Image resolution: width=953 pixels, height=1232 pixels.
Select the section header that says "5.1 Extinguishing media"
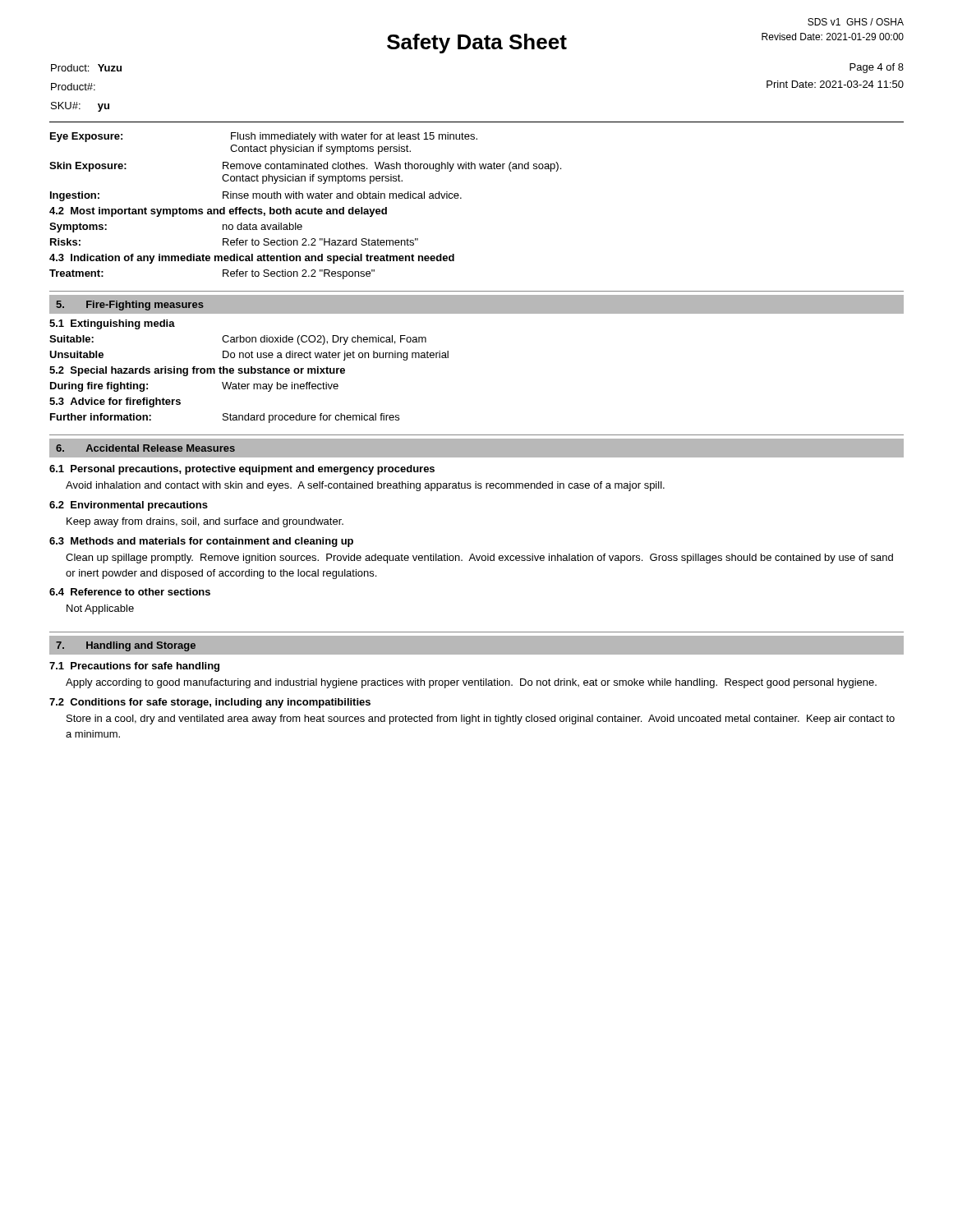click(x=112, y=323)
